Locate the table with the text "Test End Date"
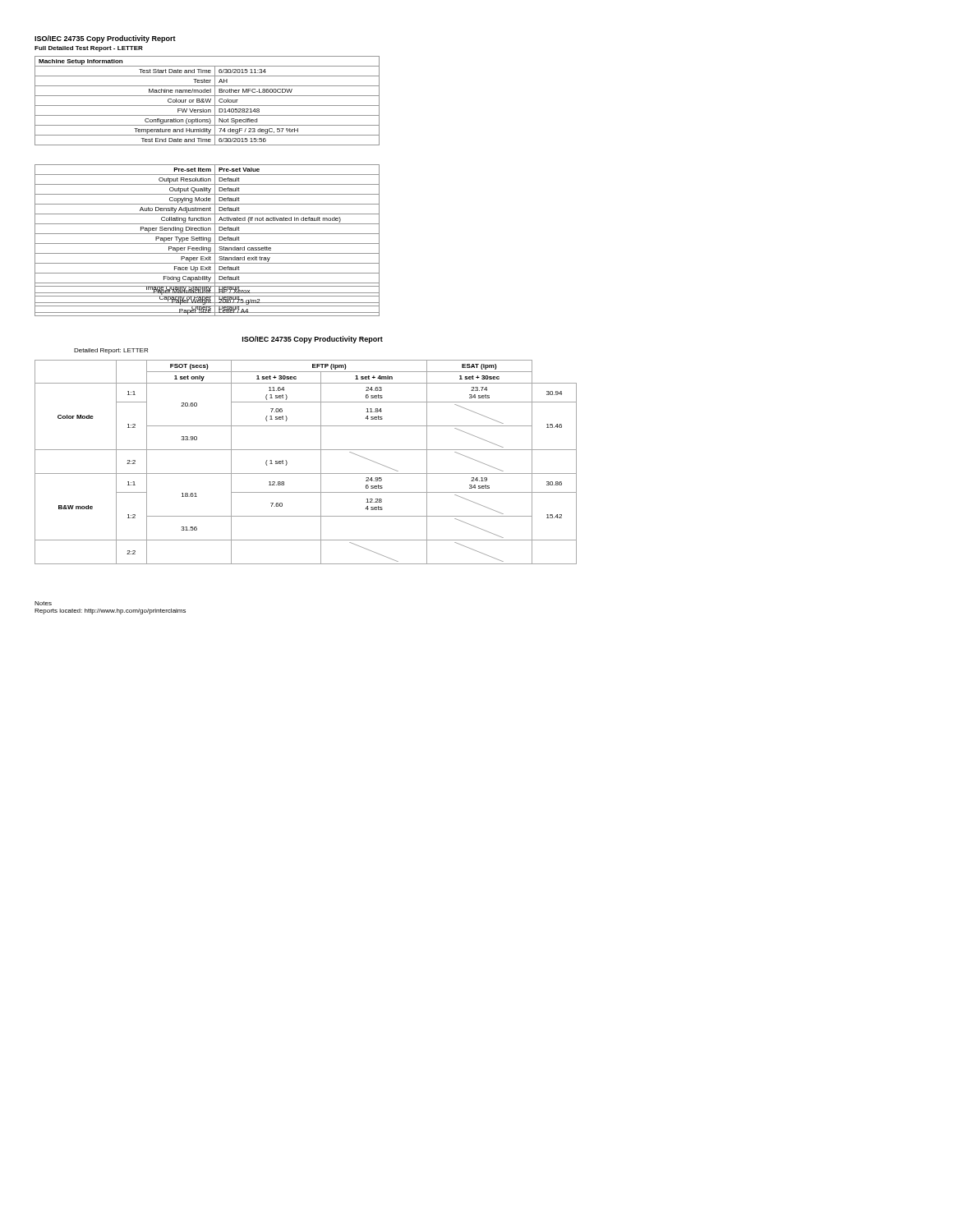The image size is (953, 1232). (x=207, y=101)
